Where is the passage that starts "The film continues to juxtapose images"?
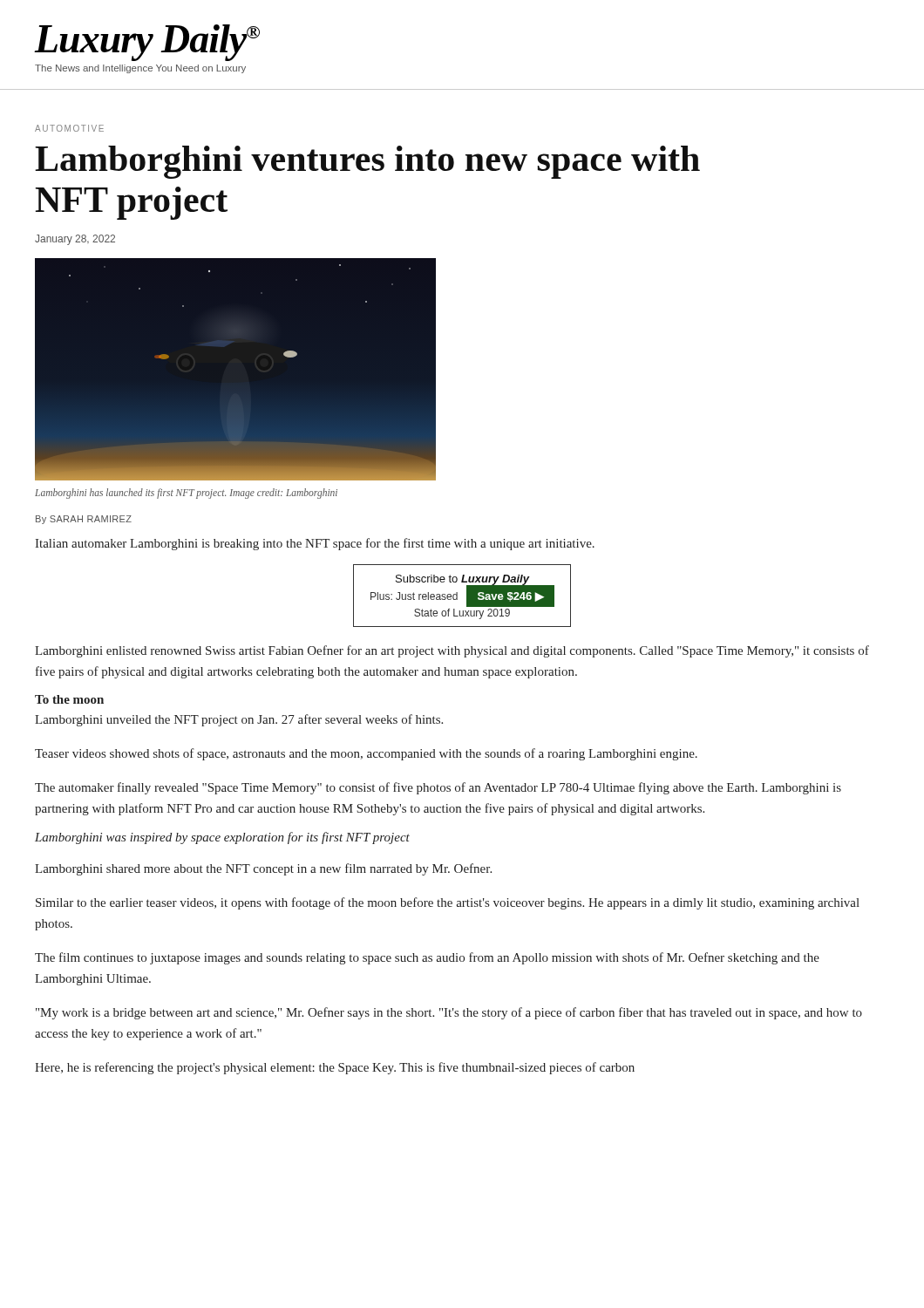The image size is (924, 1308). tap(462, 968)
